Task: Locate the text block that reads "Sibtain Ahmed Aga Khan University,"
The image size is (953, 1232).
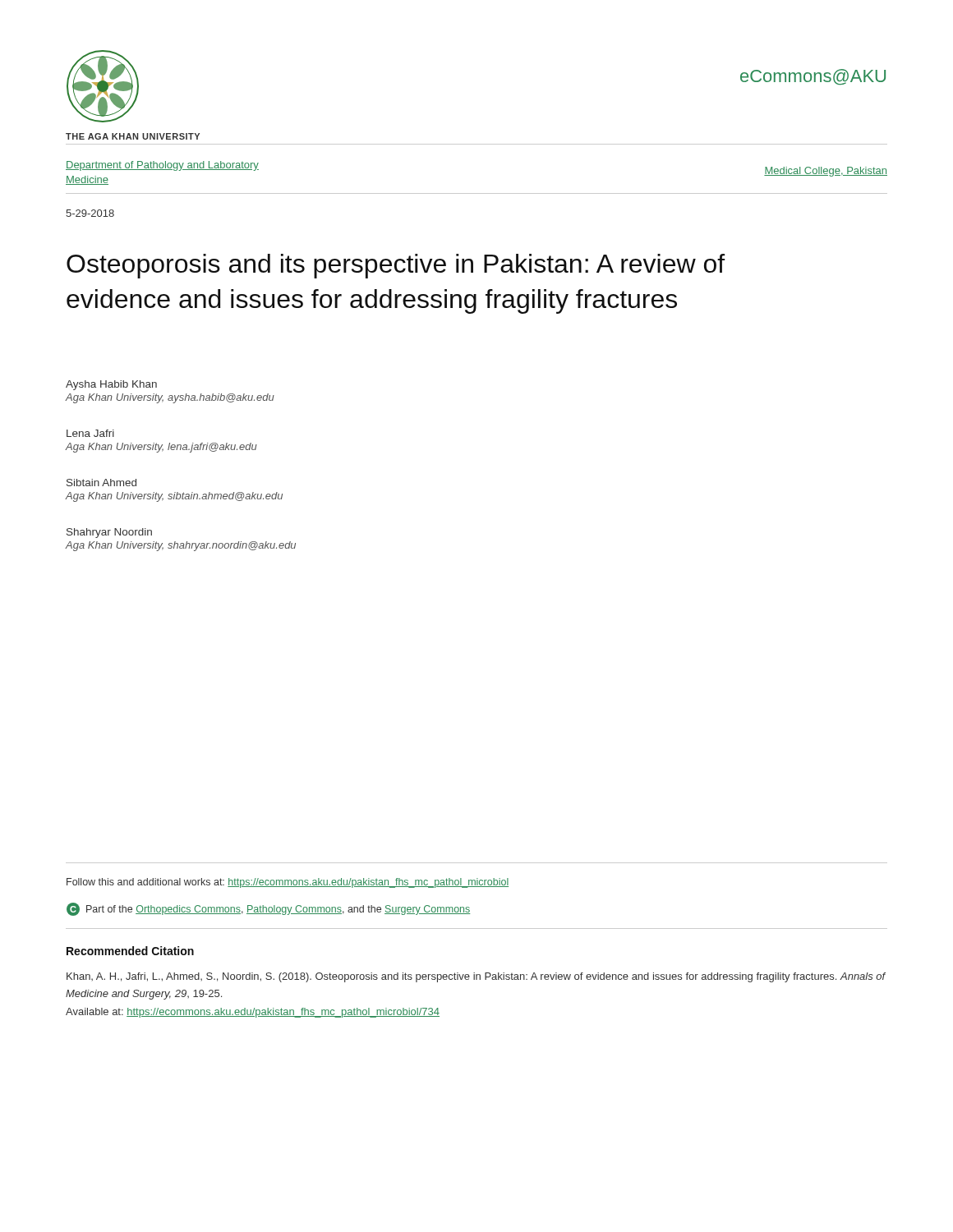Action: point(174,489)
